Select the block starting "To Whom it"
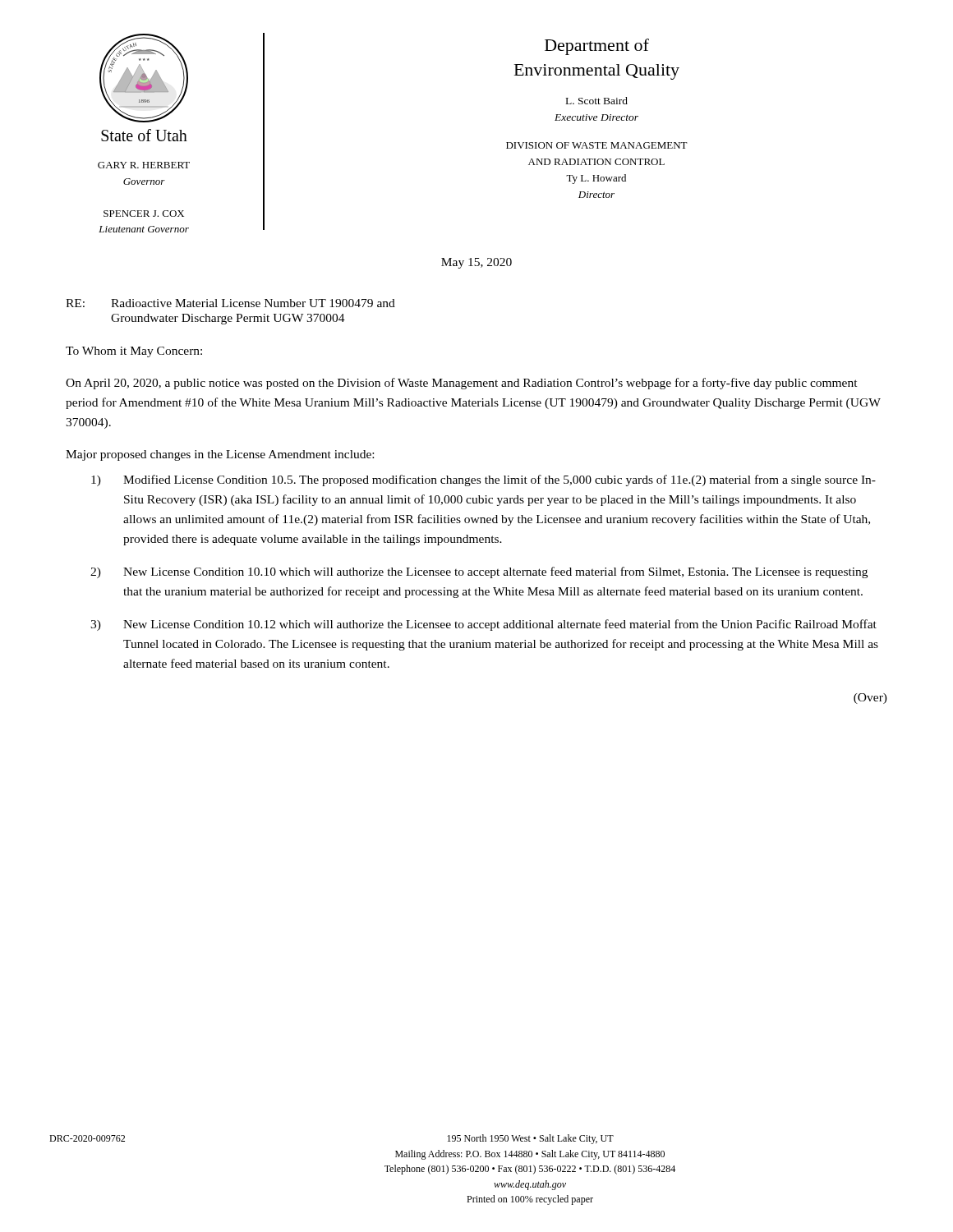Image resolution: width=953 pixels, height=1232 pixels. click(135, 350)
